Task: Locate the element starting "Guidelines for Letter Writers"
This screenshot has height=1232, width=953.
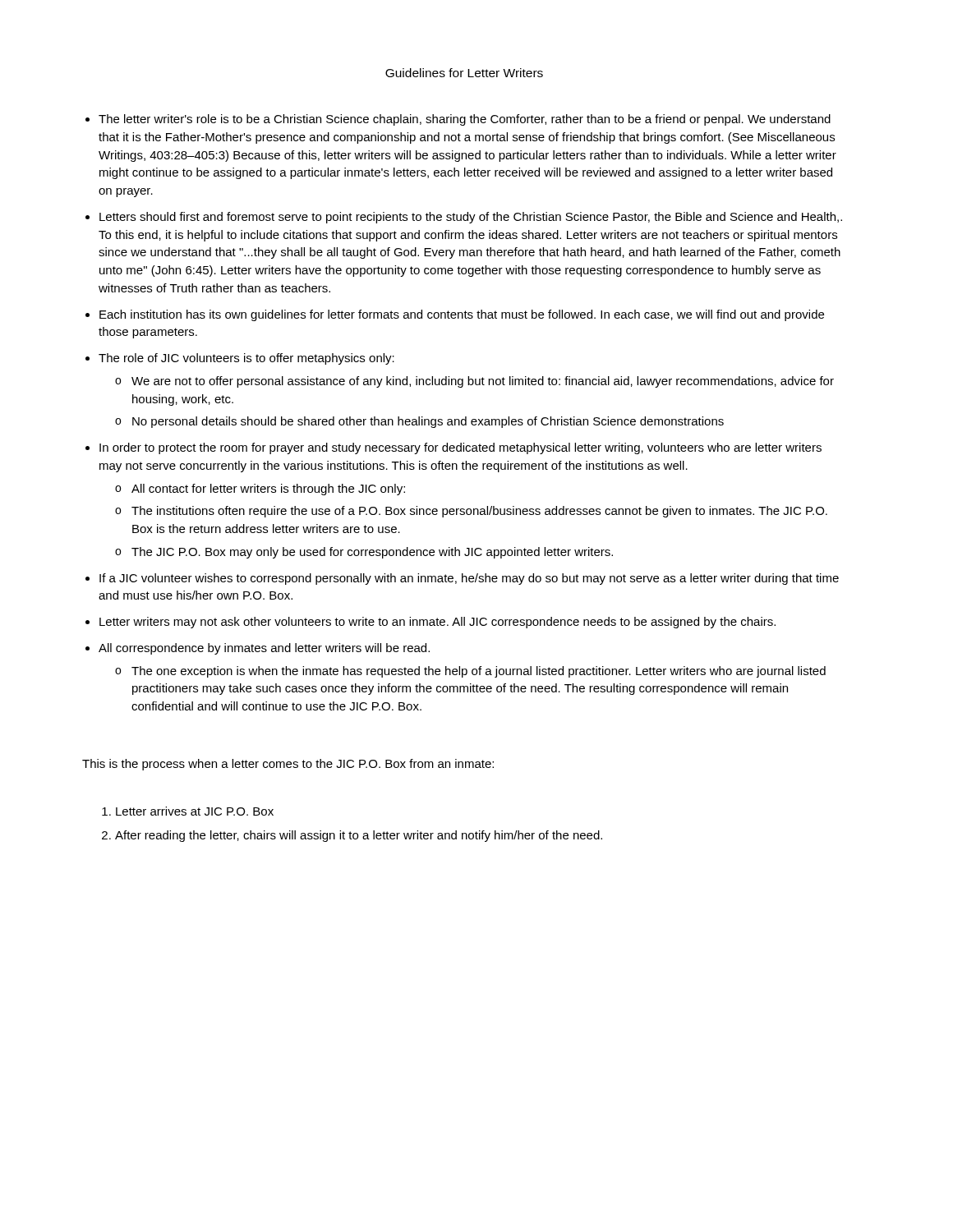Action: click(464, 73)
